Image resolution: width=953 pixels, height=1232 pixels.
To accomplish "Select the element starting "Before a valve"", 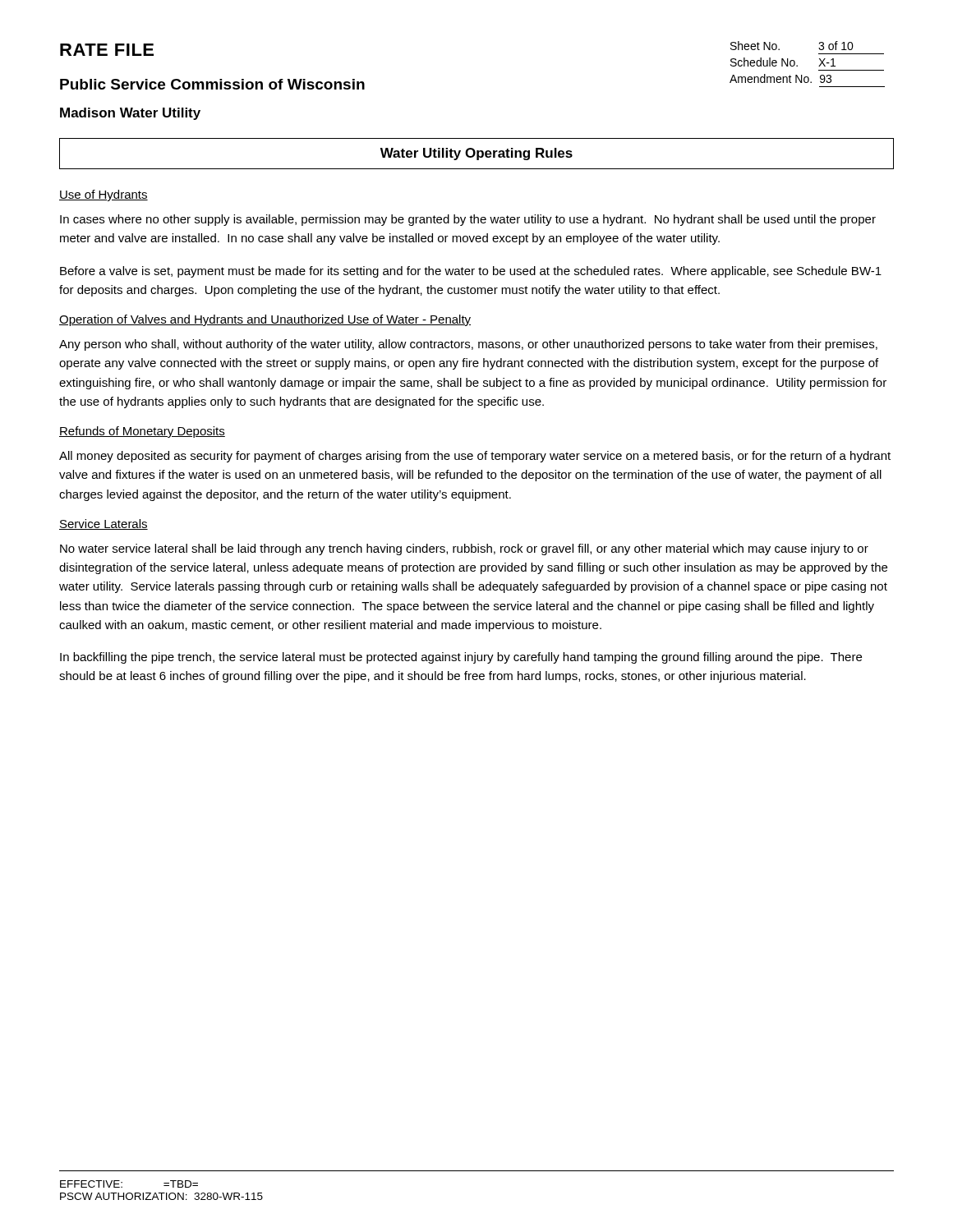I will (470, 280).
